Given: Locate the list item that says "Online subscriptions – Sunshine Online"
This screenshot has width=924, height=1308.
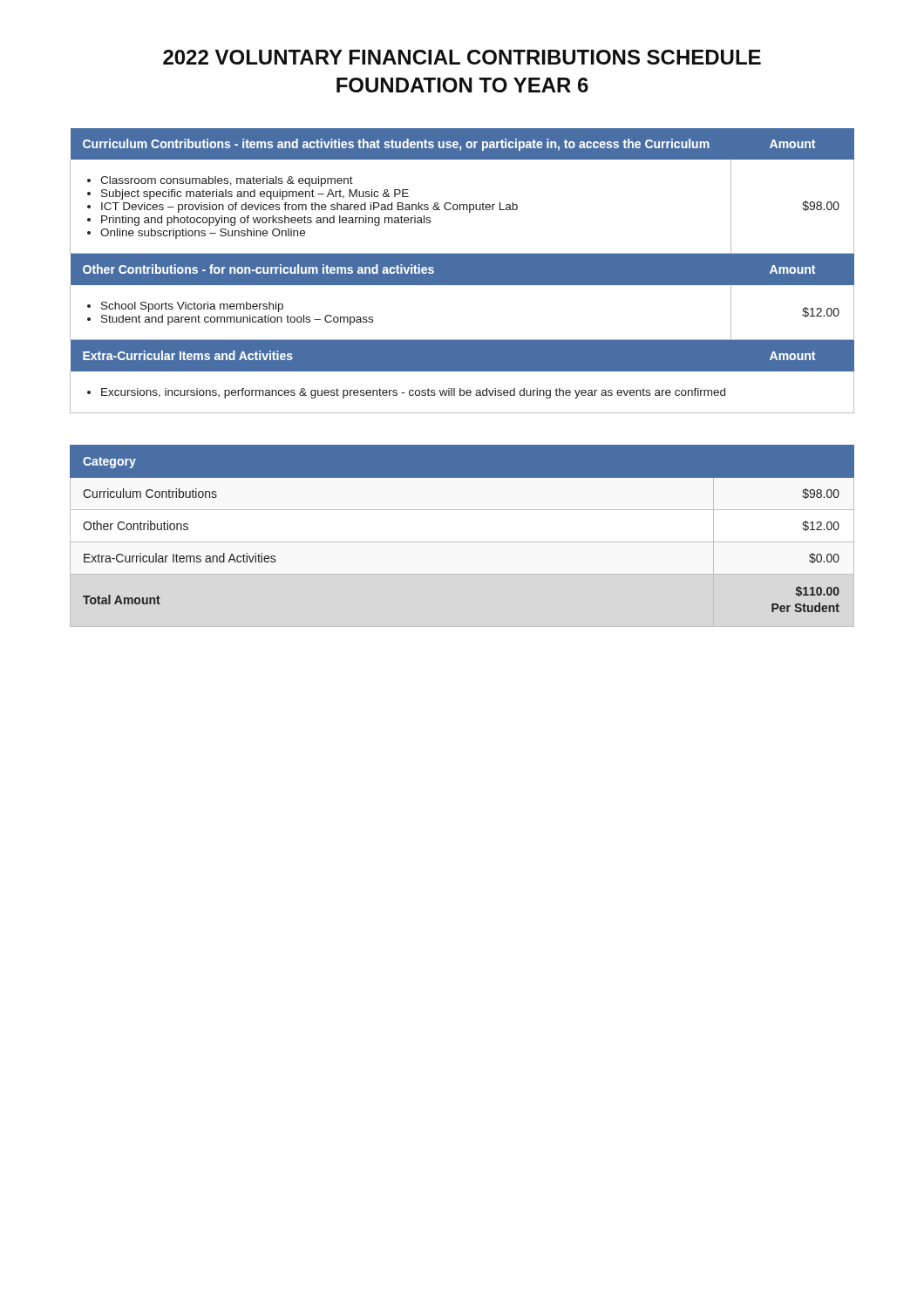Looking at the screenshot, I should [x=203, y=232].
